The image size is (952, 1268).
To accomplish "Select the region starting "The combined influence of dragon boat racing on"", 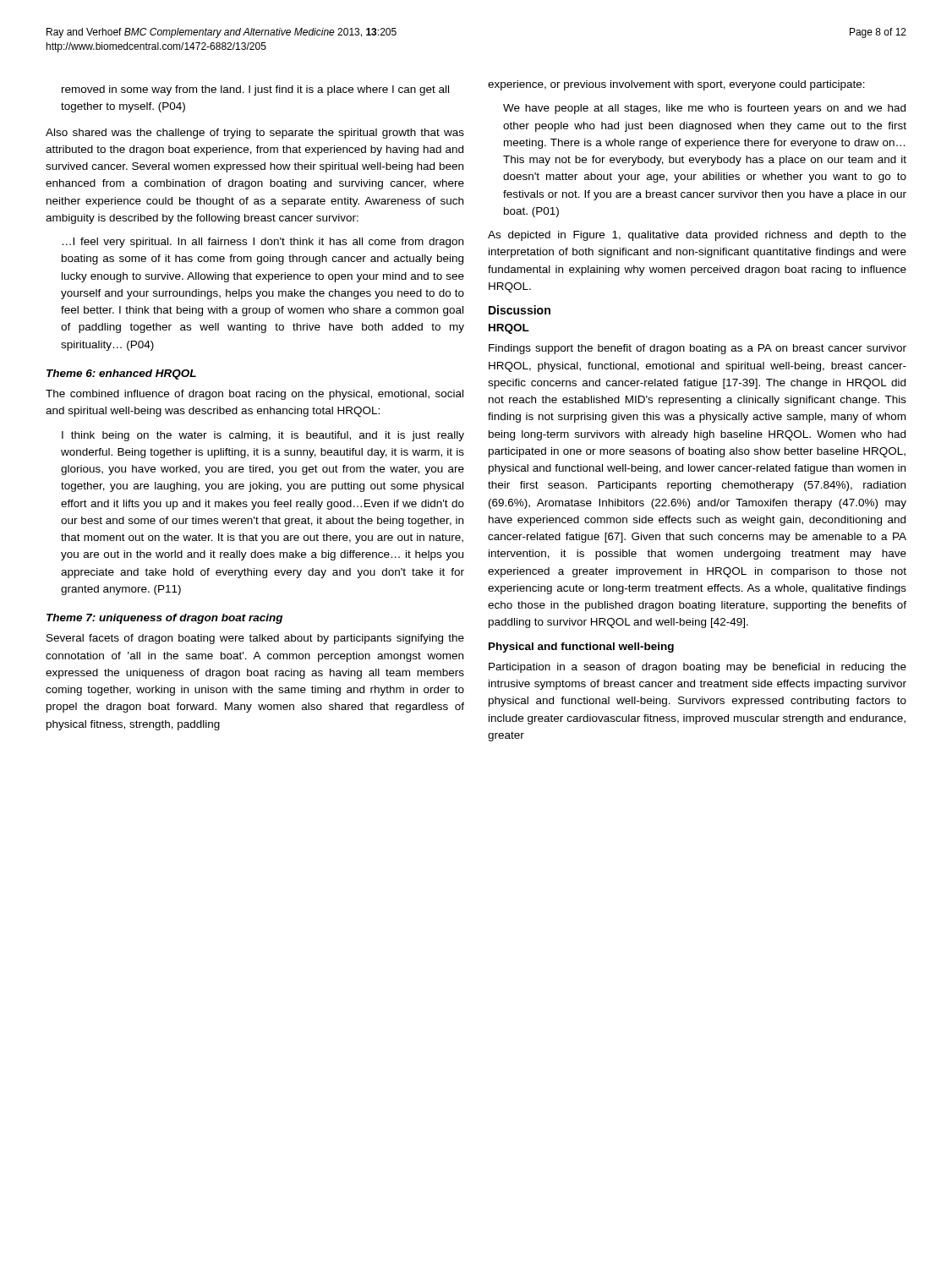I will pos(255,403).
